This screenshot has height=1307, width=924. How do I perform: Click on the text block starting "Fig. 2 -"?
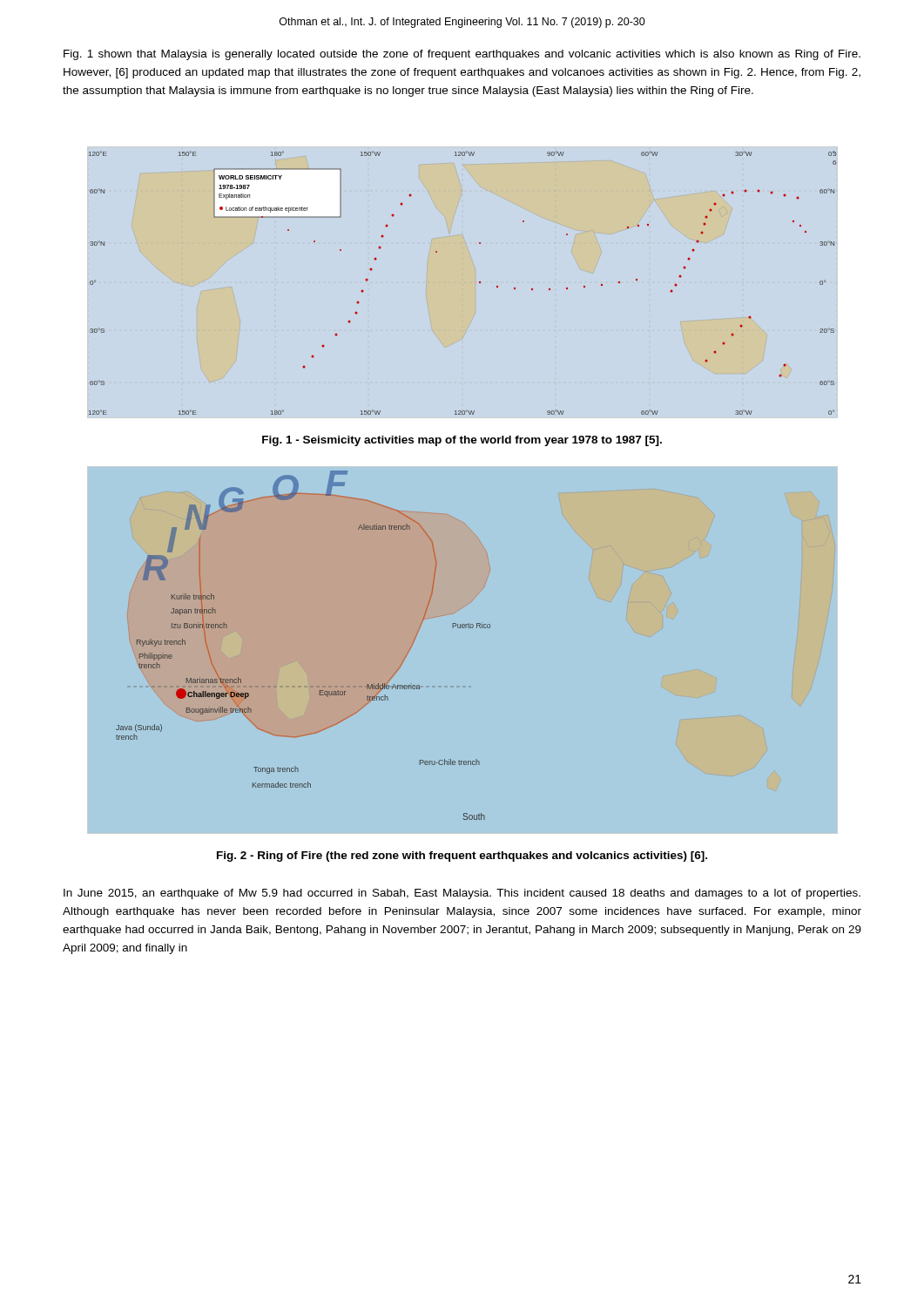pos(462,855)
